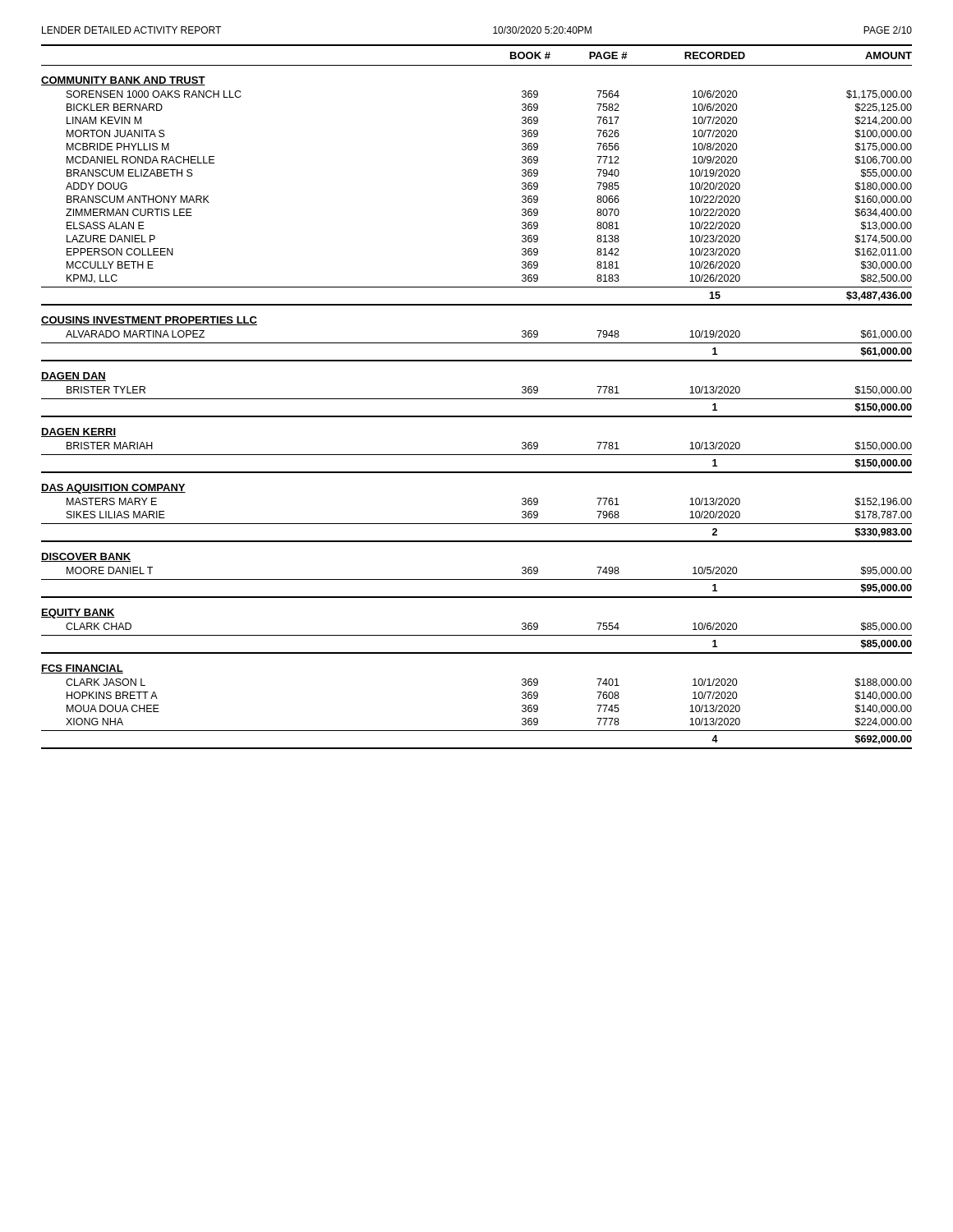Locate a table
This screenshot has width=953, height=1232.
pos(476,397)
